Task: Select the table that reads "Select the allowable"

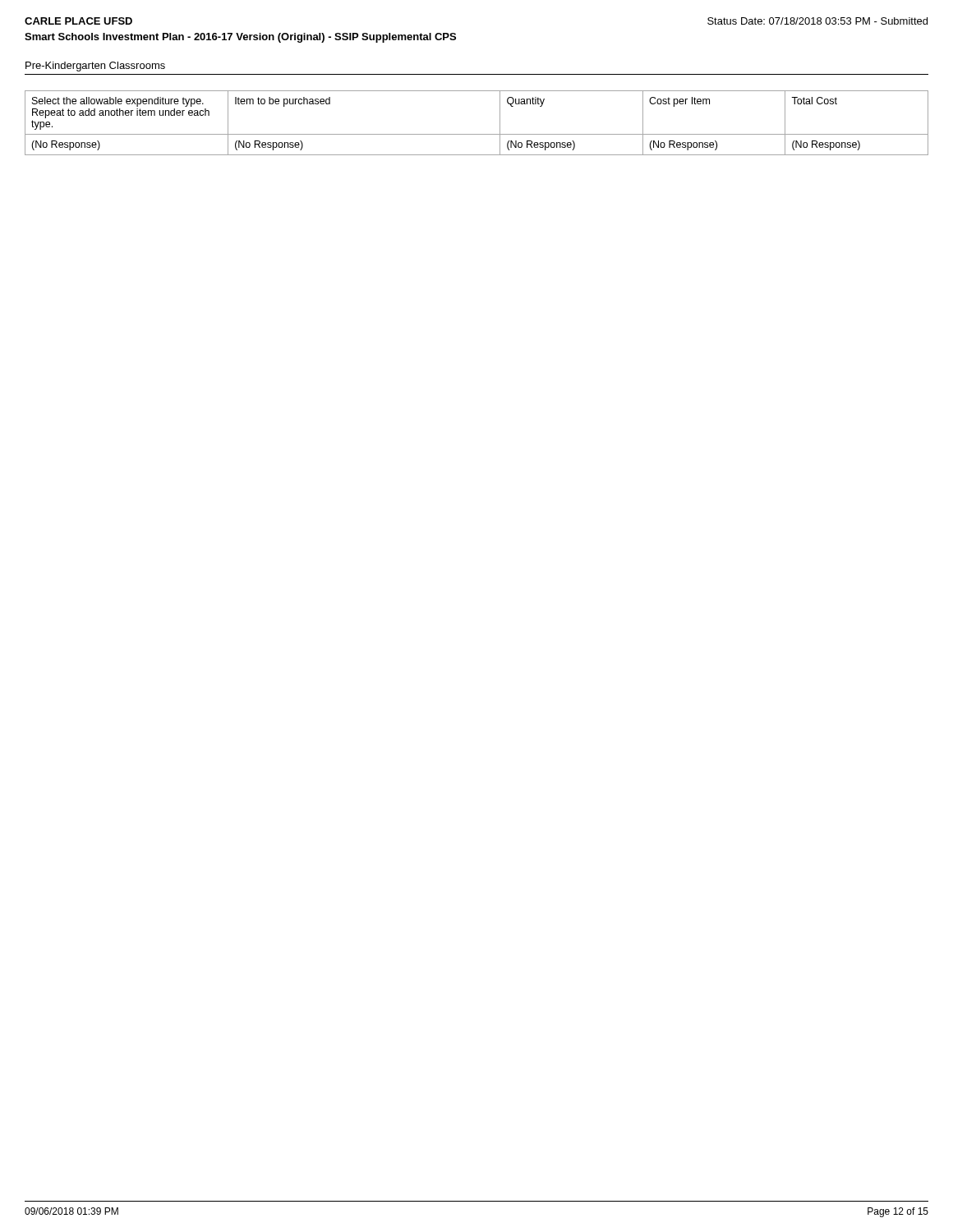Action: click(476, 123)
